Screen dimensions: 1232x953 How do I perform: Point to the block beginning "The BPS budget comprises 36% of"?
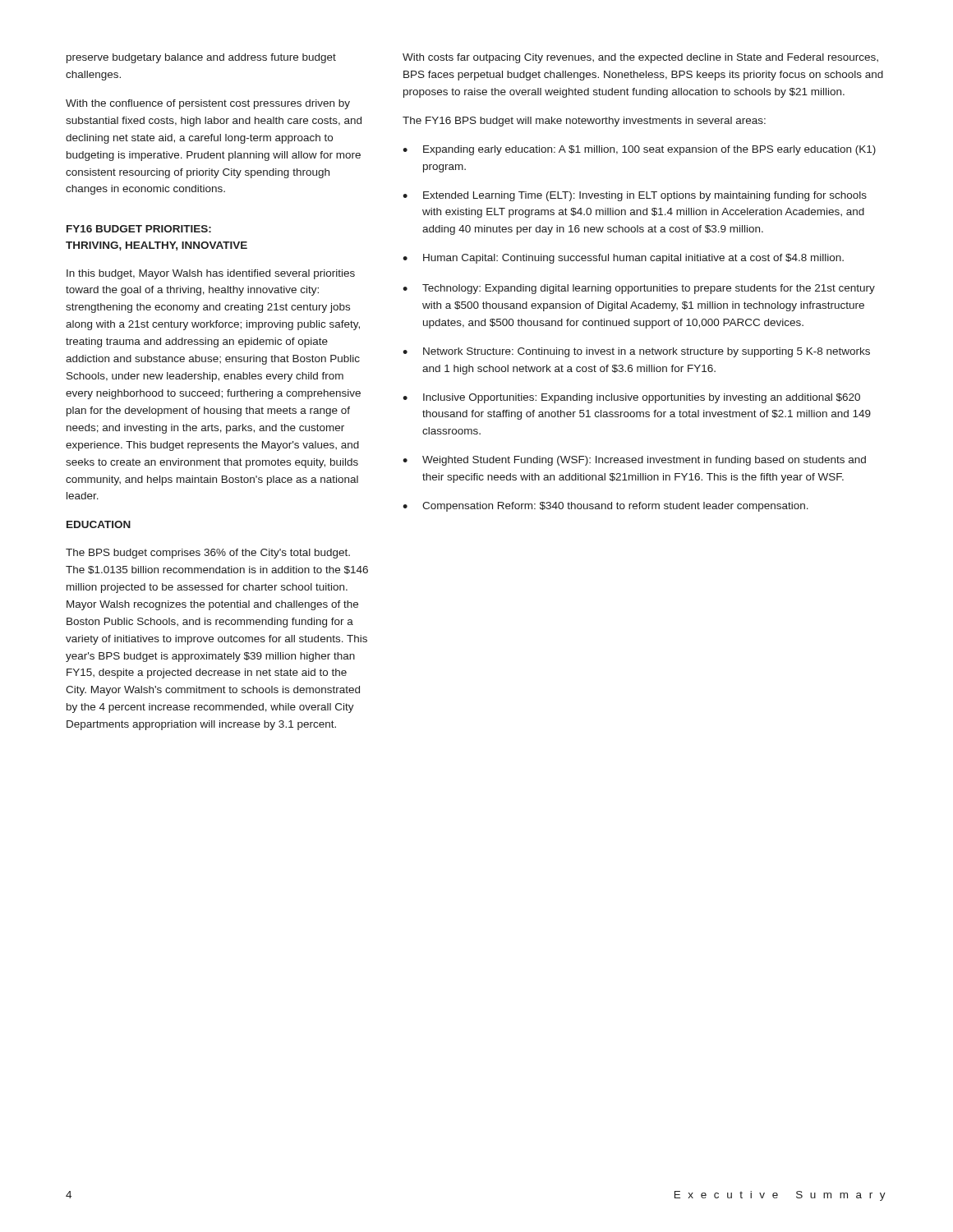[x=218, y=639]
